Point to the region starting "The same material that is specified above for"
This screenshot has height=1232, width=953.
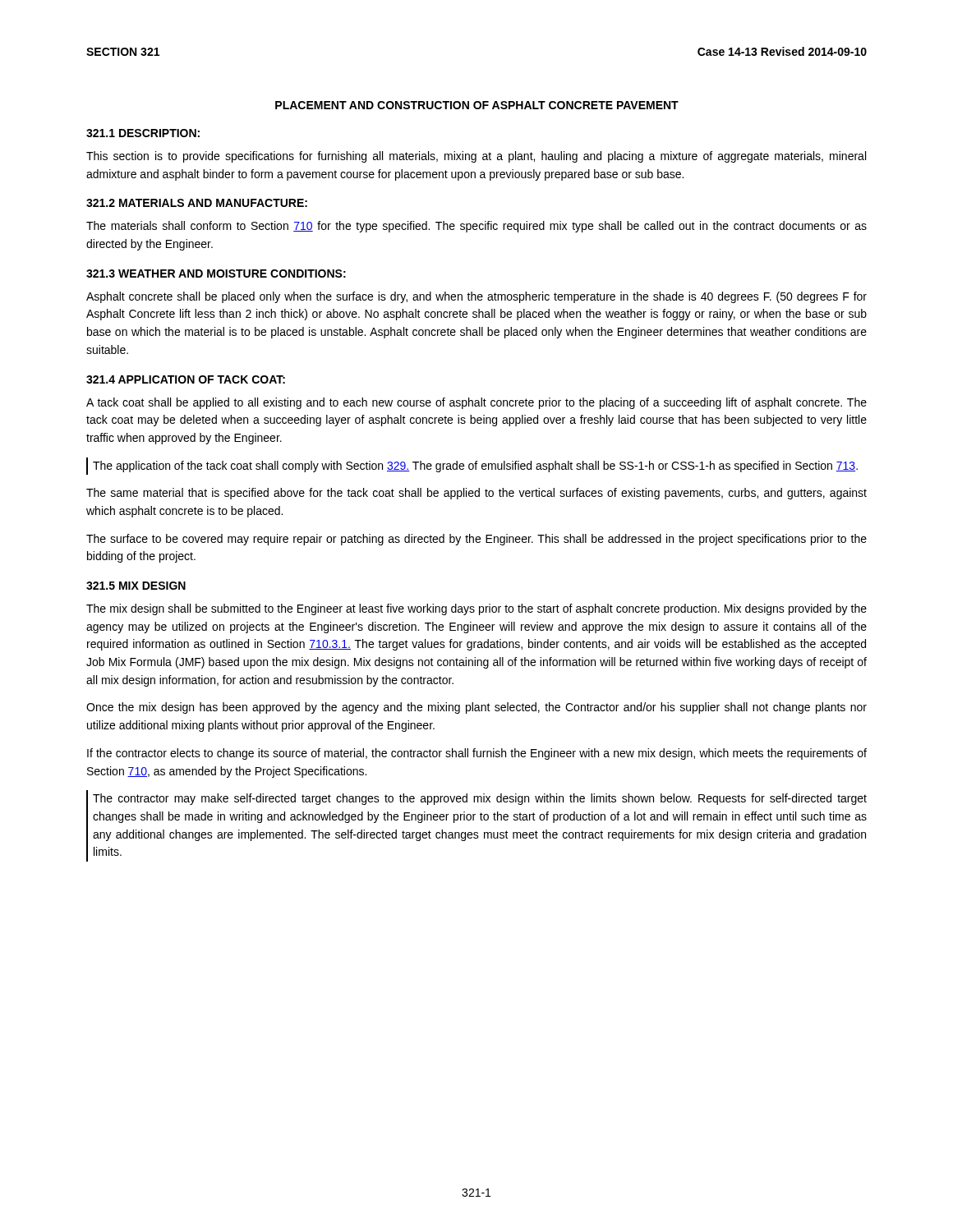pyautogui.click(x=476, y=502)
